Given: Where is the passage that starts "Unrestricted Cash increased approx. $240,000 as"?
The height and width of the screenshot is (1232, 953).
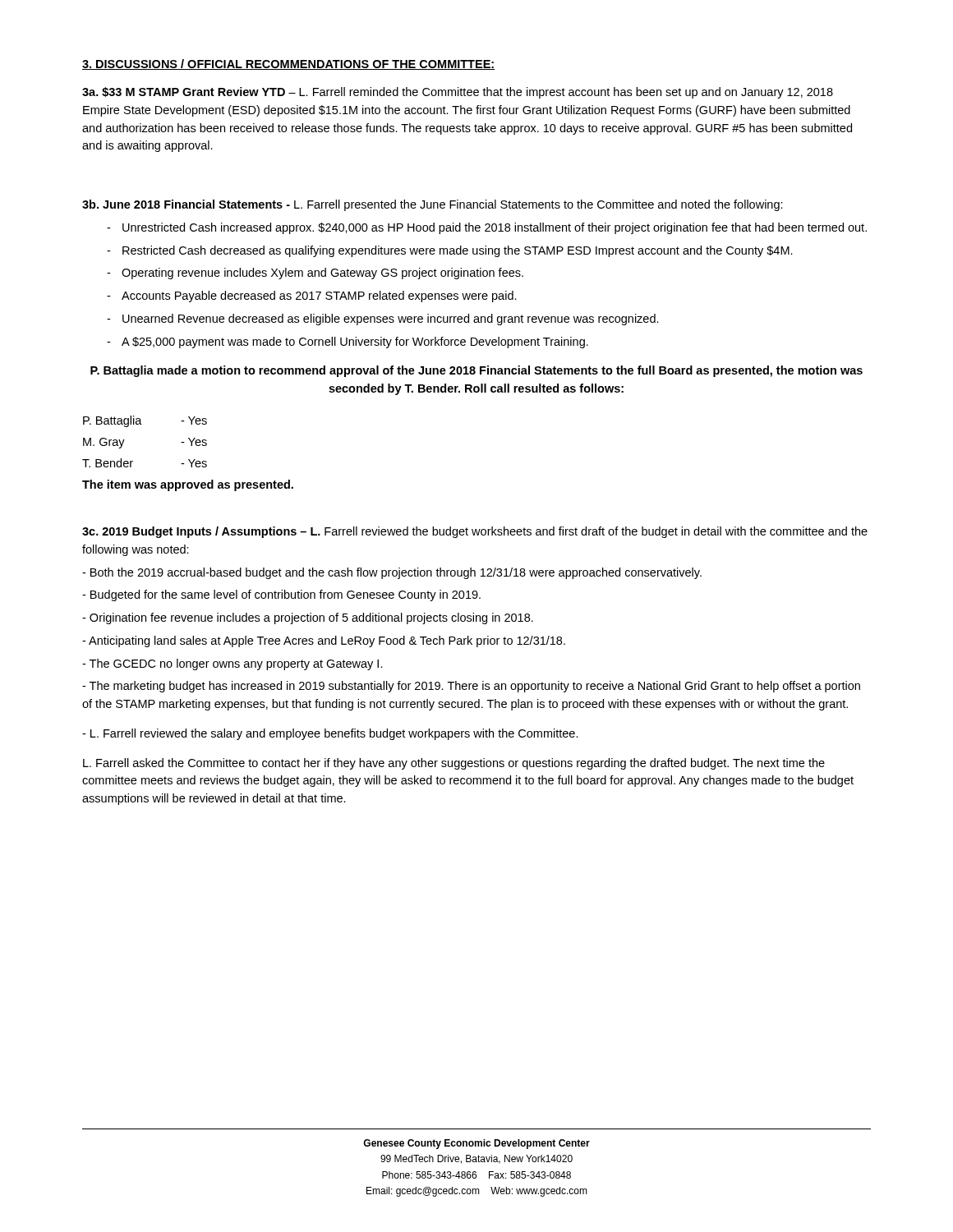Looking at the screenshot, I should pos(495,227).
